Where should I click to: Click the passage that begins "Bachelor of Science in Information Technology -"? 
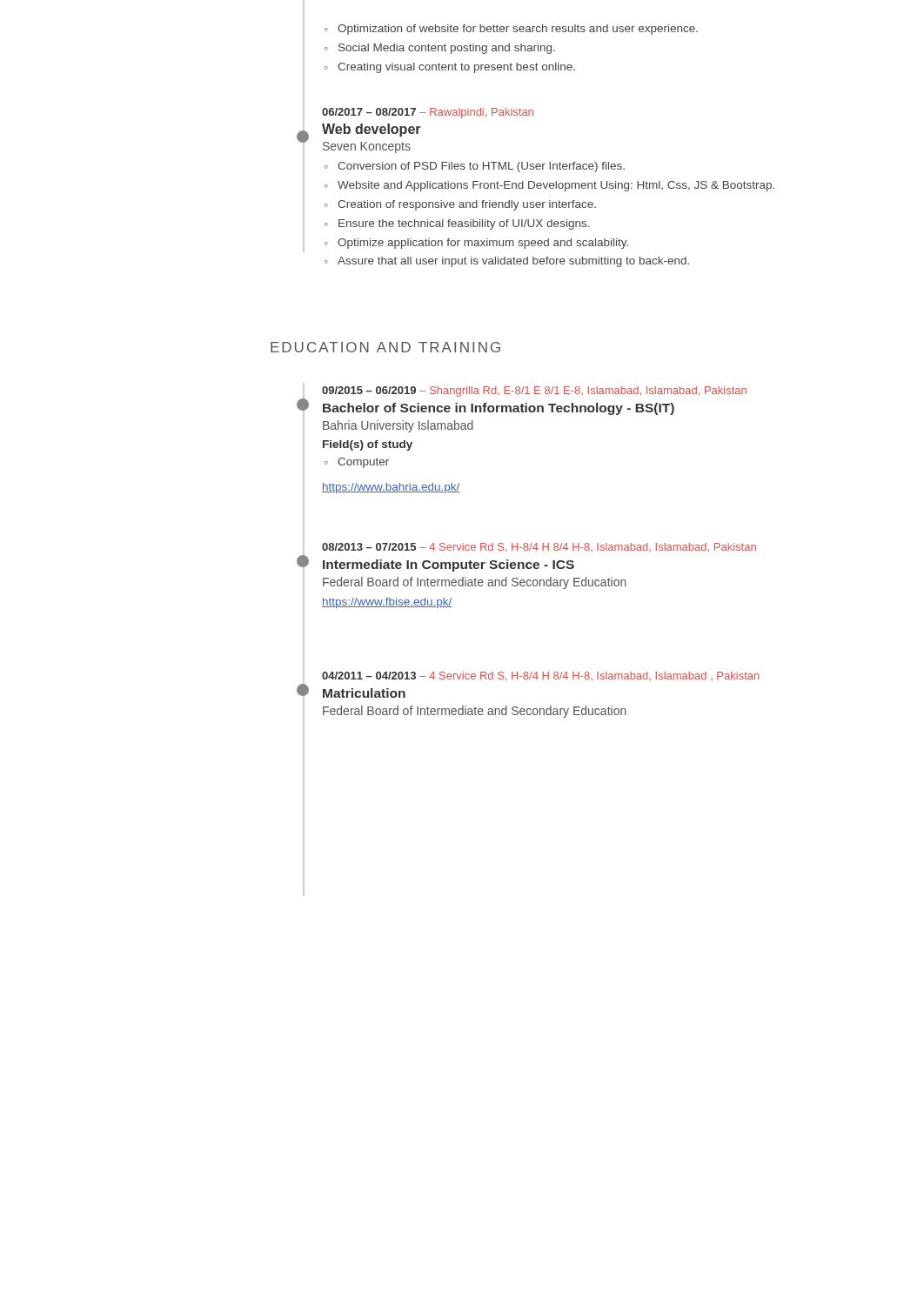(498, 408)
